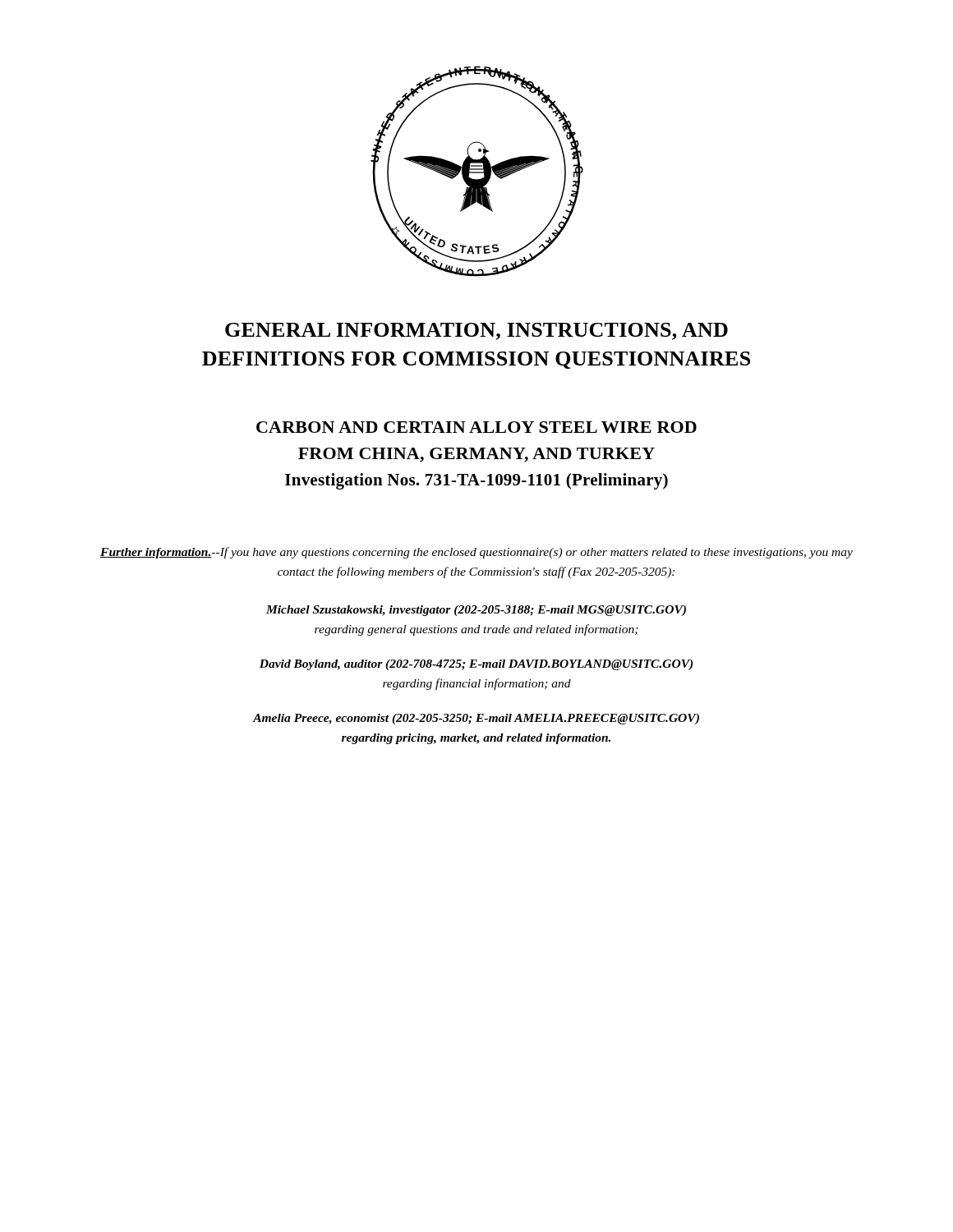Find the logo

click(x=476, y=174)
